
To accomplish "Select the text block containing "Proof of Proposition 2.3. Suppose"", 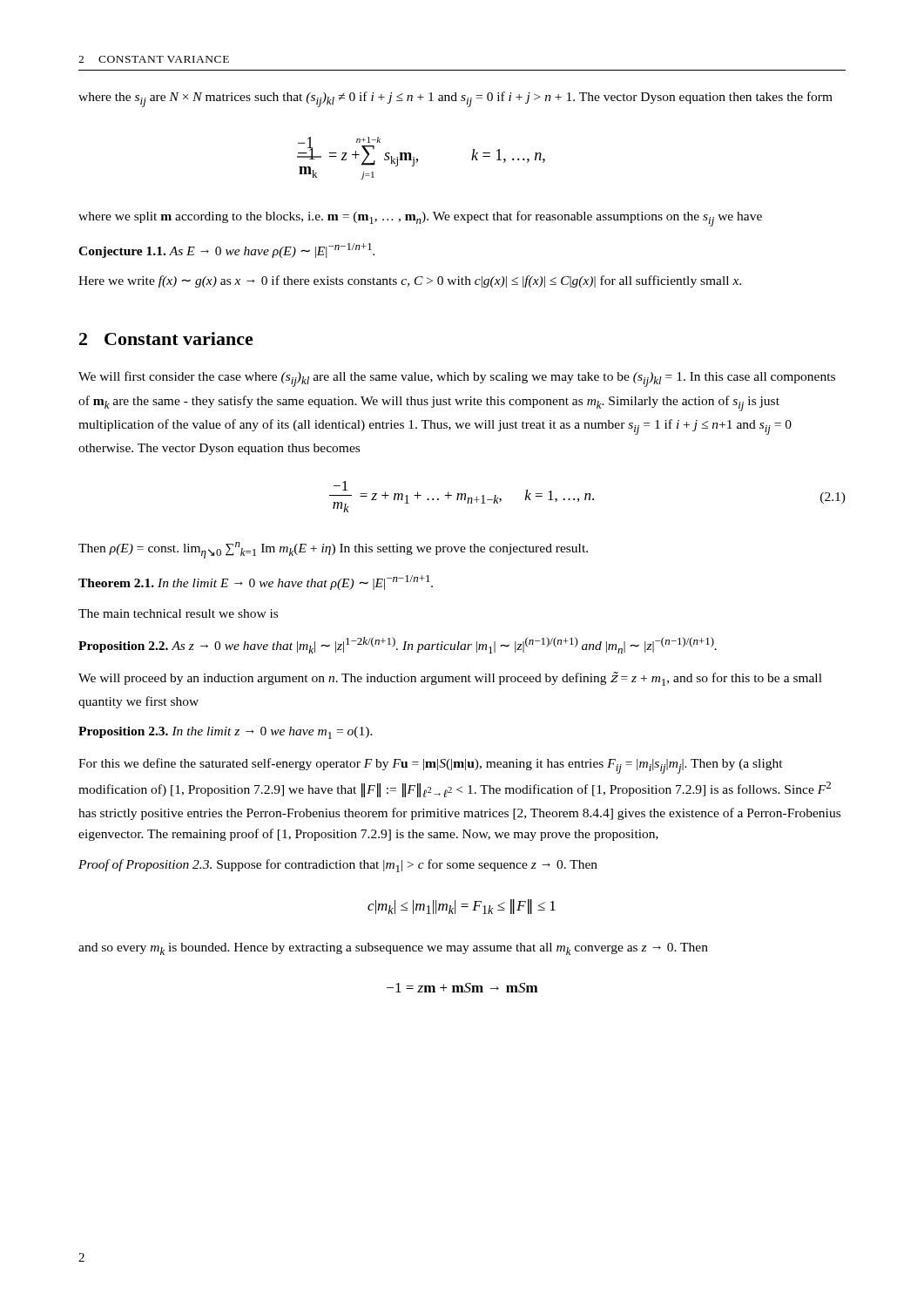I will click(x=338, y=865).
